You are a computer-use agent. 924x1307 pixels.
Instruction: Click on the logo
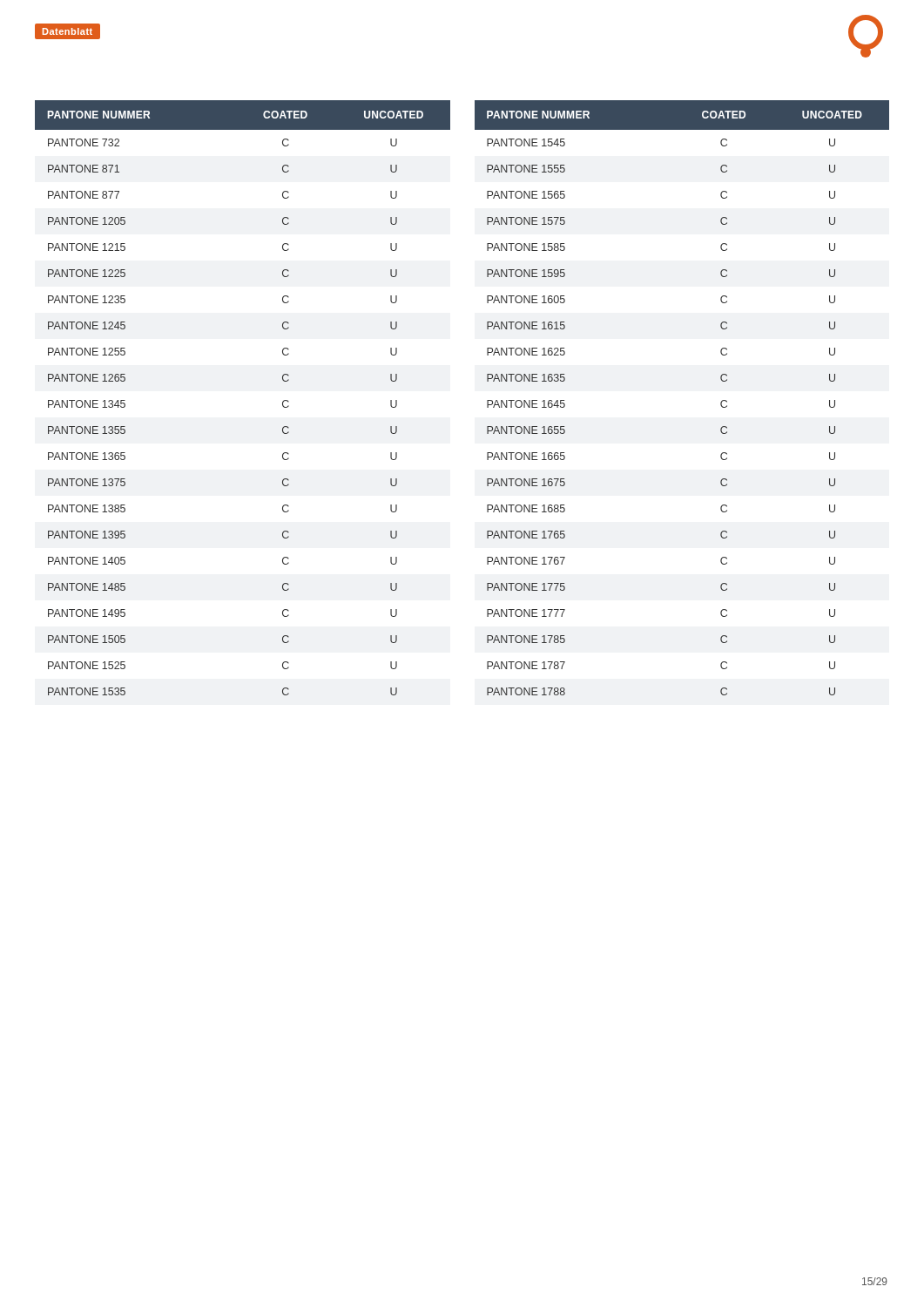click(x=866, y=39)
